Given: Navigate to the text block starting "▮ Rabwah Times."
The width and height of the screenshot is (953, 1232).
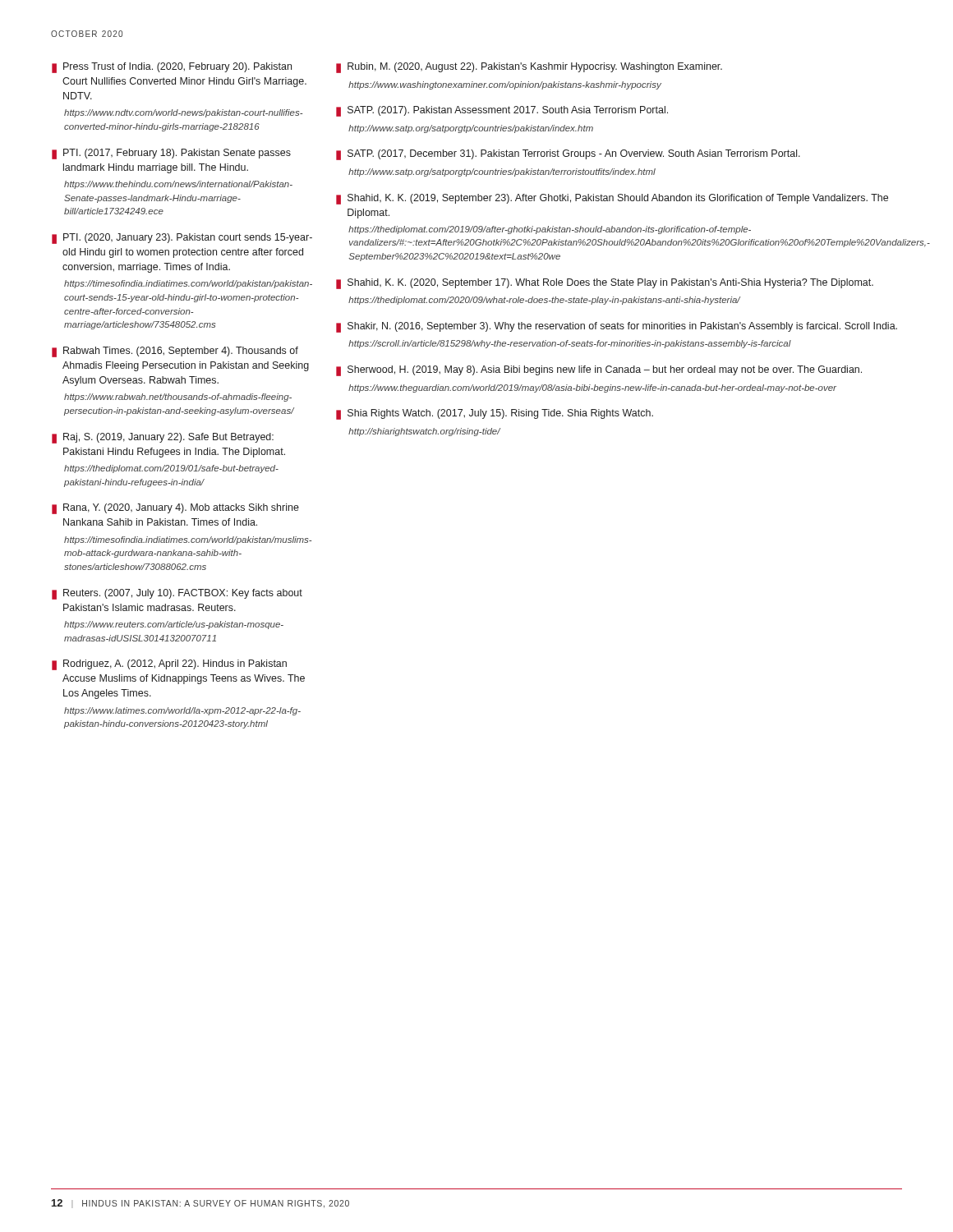Looking at the screenshot, I should 182,381.
